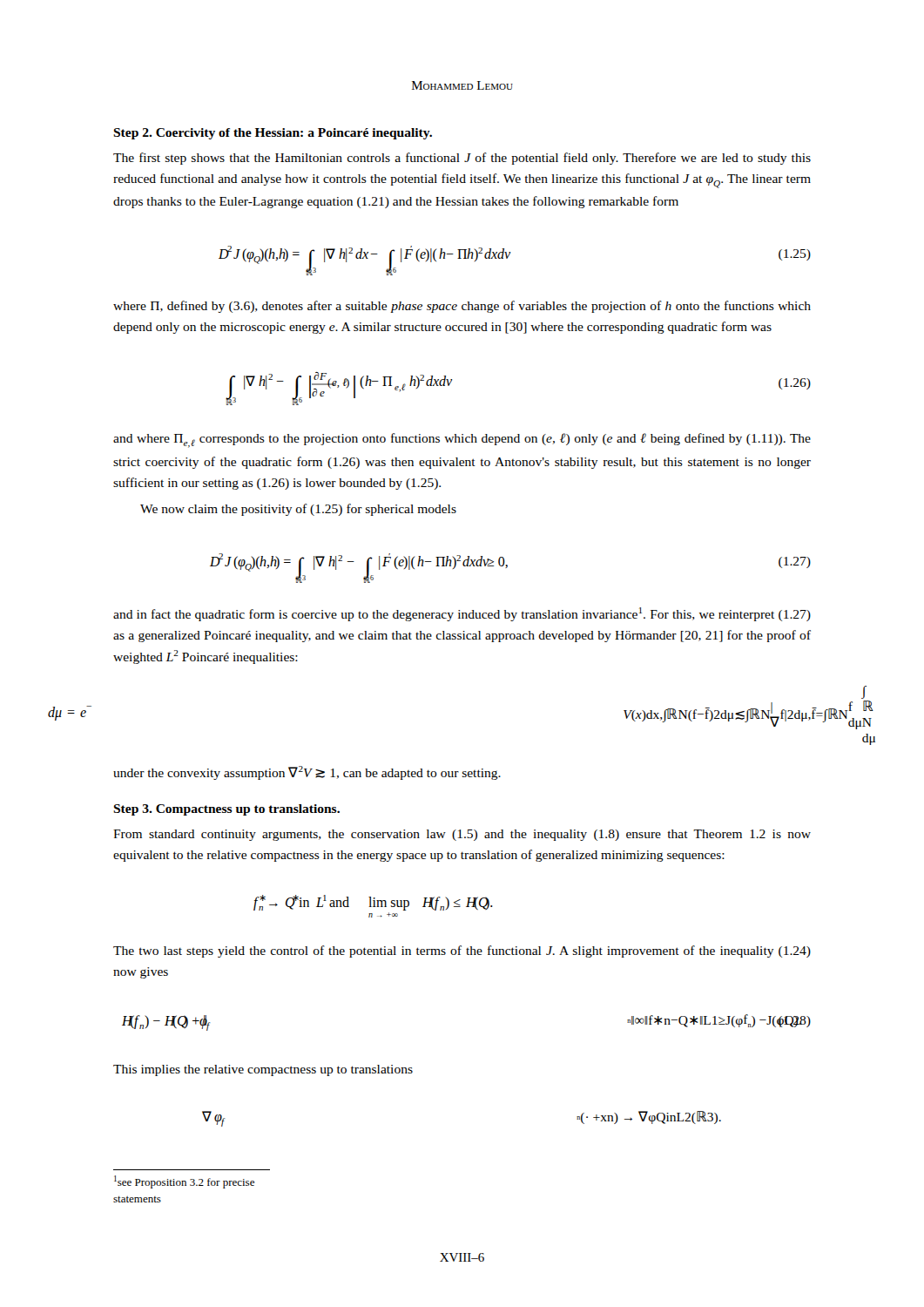Select the text block with the text "The first step shows"
Screen dimensions: 1307x924
[462, 179]
